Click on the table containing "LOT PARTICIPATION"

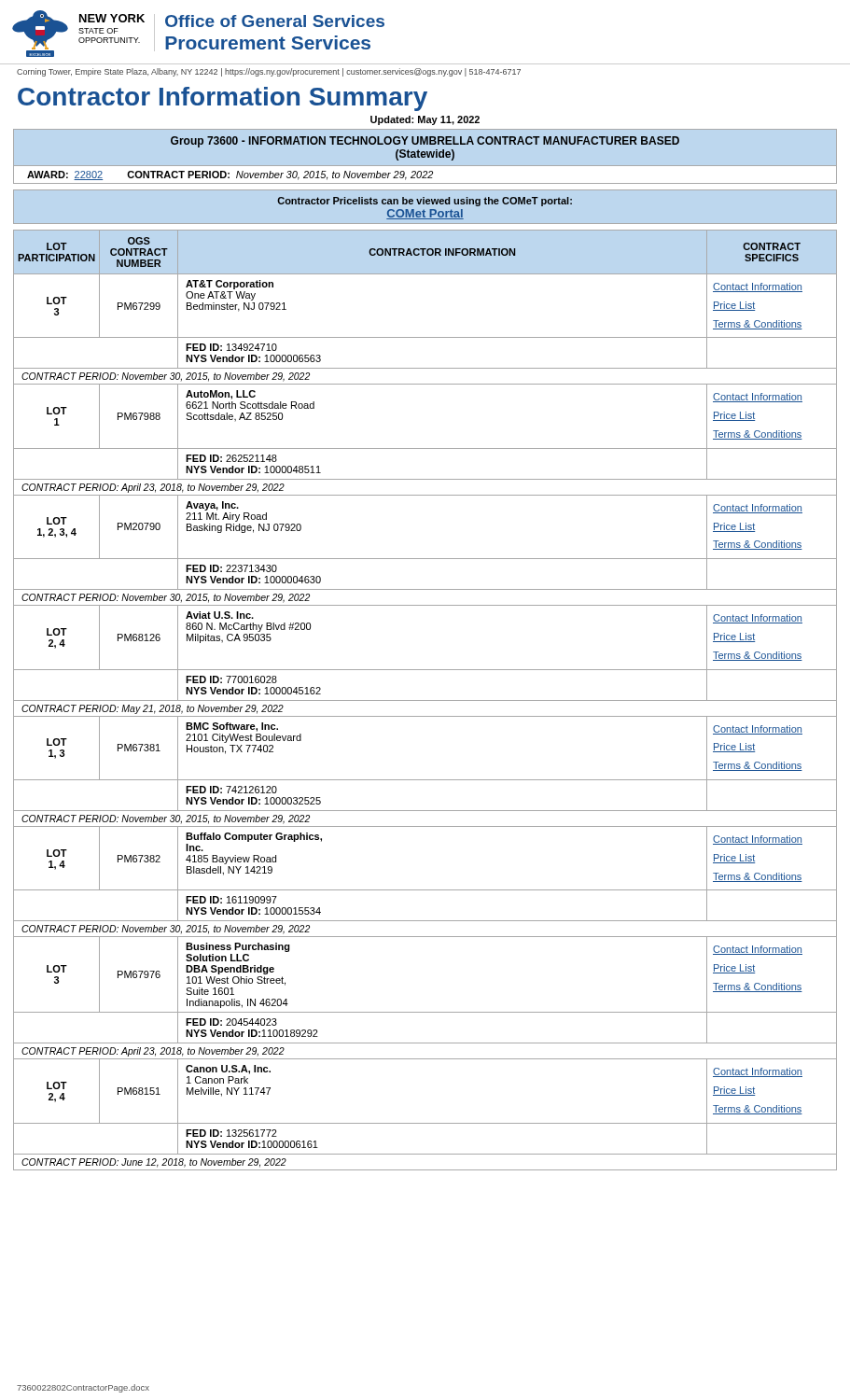425,700
